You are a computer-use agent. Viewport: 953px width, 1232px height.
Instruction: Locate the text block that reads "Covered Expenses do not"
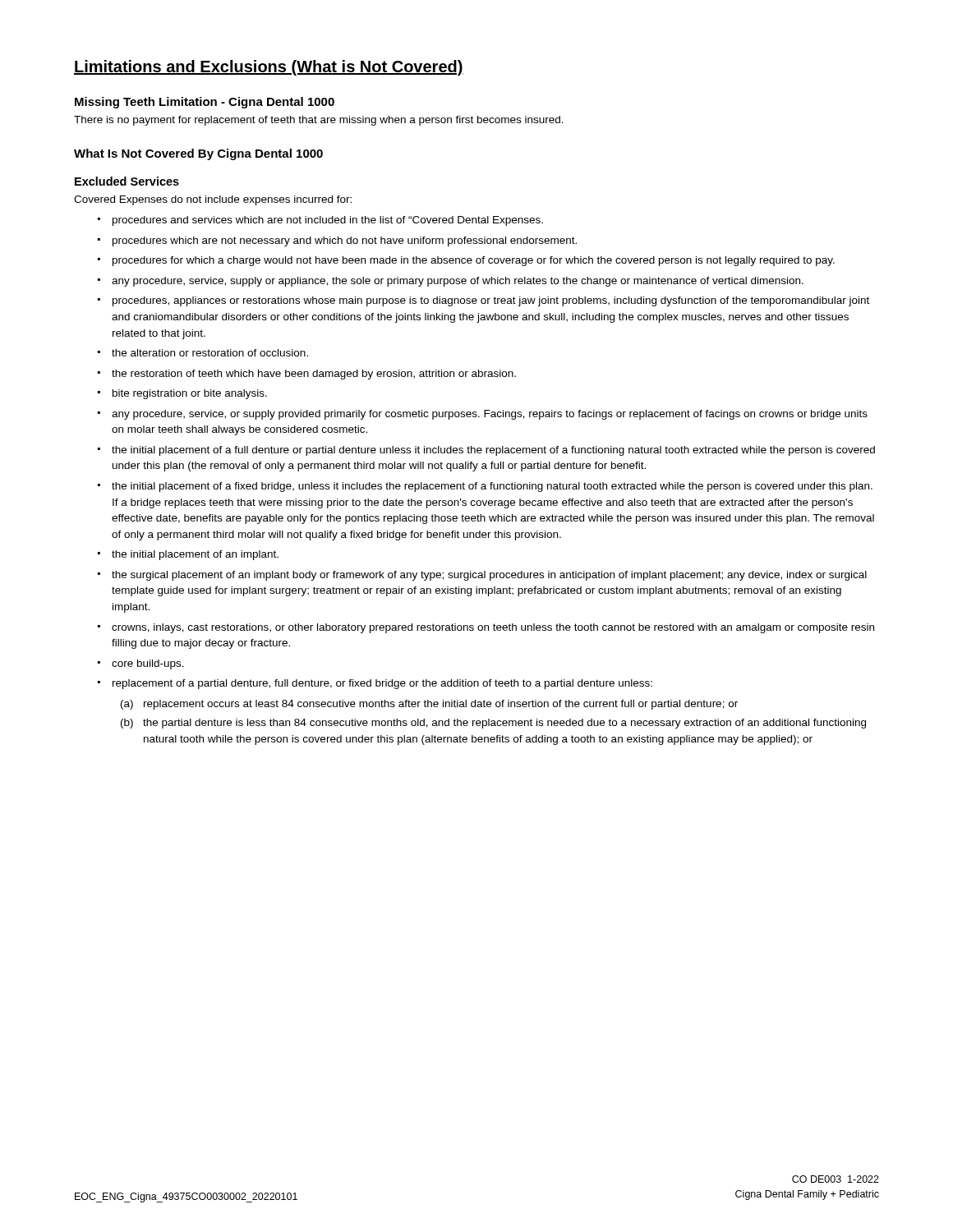pos(213,199)
